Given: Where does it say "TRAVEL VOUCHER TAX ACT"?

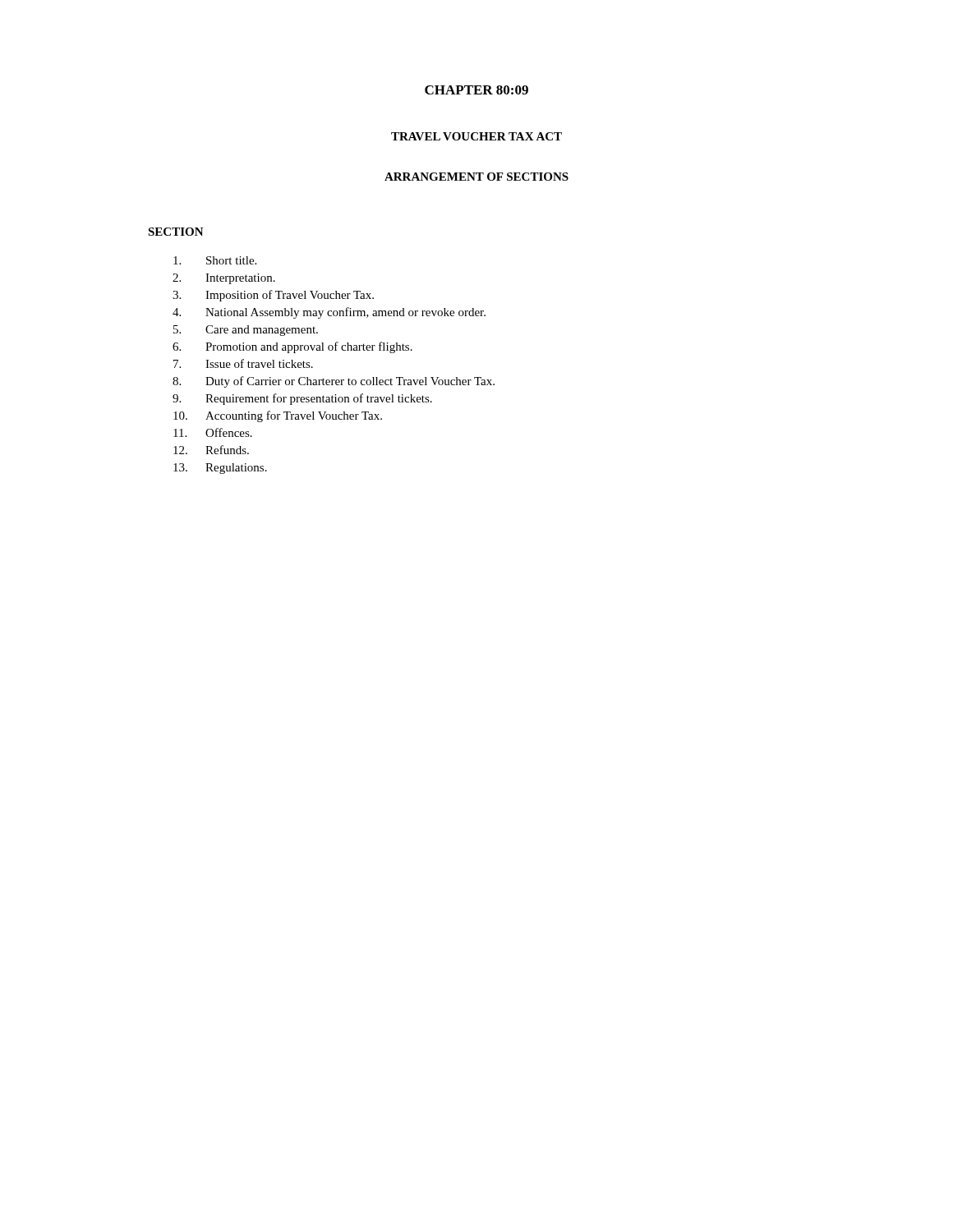Looking at the screenshot, I should pos(476,137).
